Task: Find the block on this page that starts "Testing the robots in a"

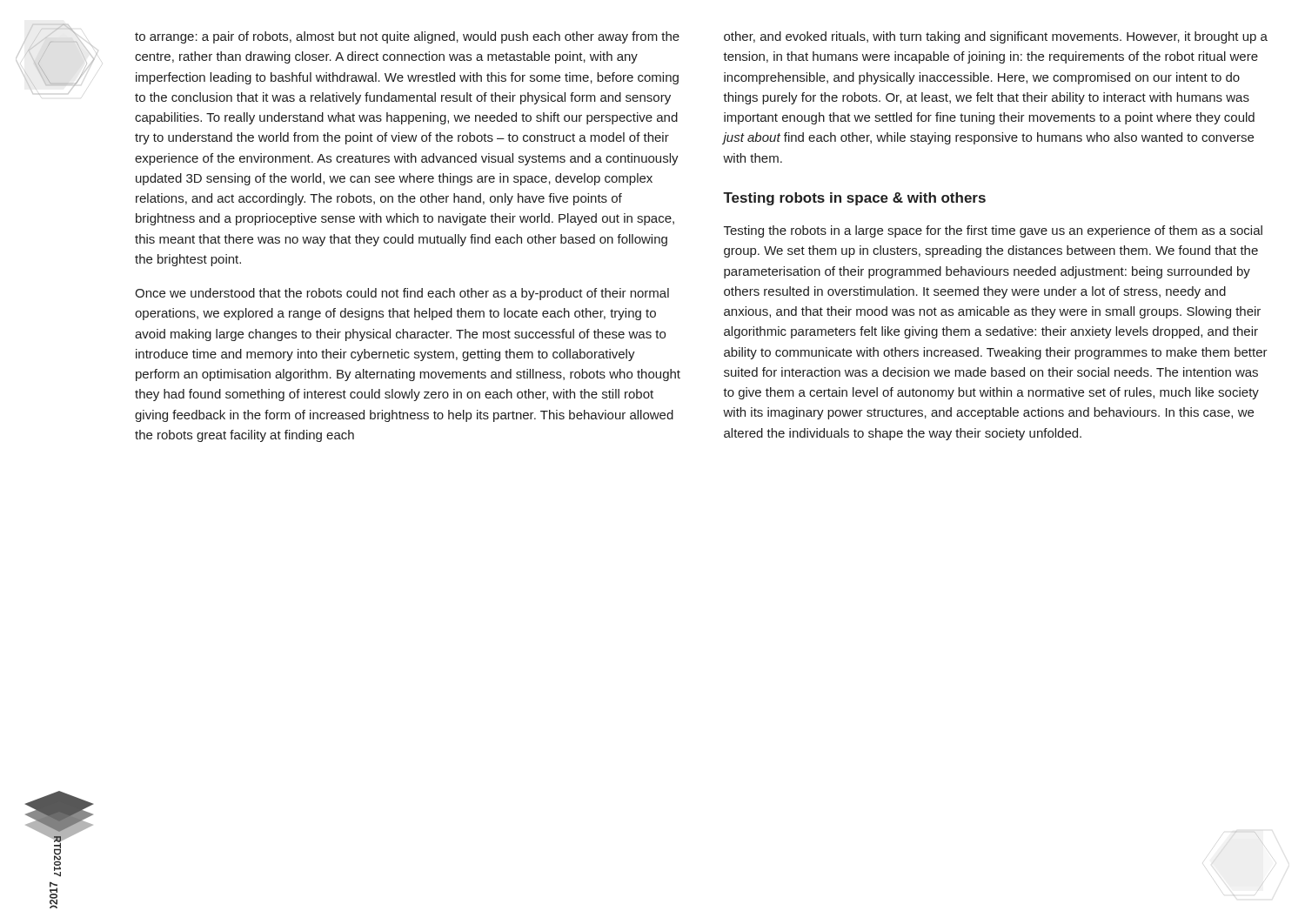Action: tap(997, 331)
